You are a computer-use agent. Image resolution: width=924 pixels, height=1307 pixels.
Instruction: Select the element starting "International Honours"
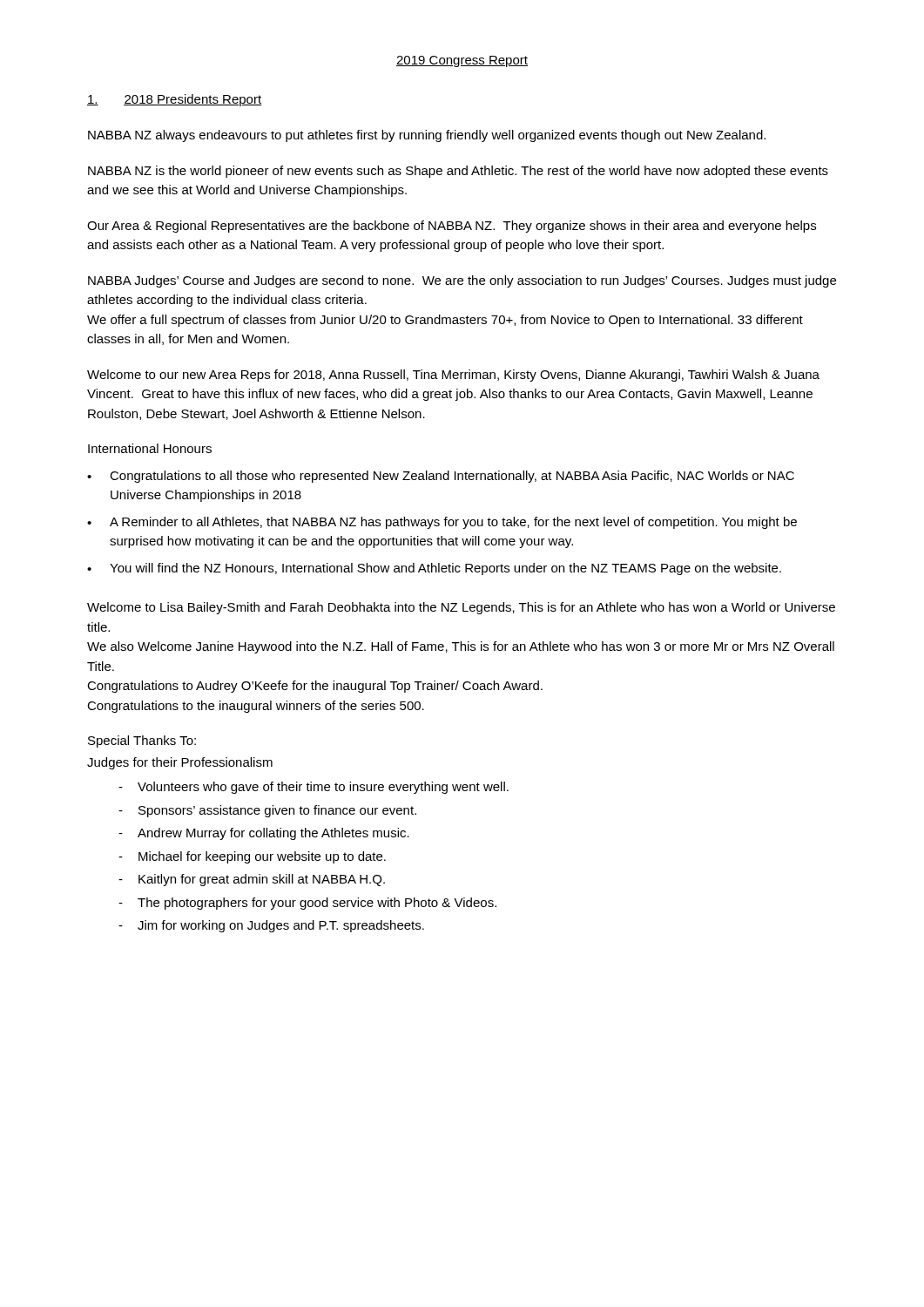[150, 448]
